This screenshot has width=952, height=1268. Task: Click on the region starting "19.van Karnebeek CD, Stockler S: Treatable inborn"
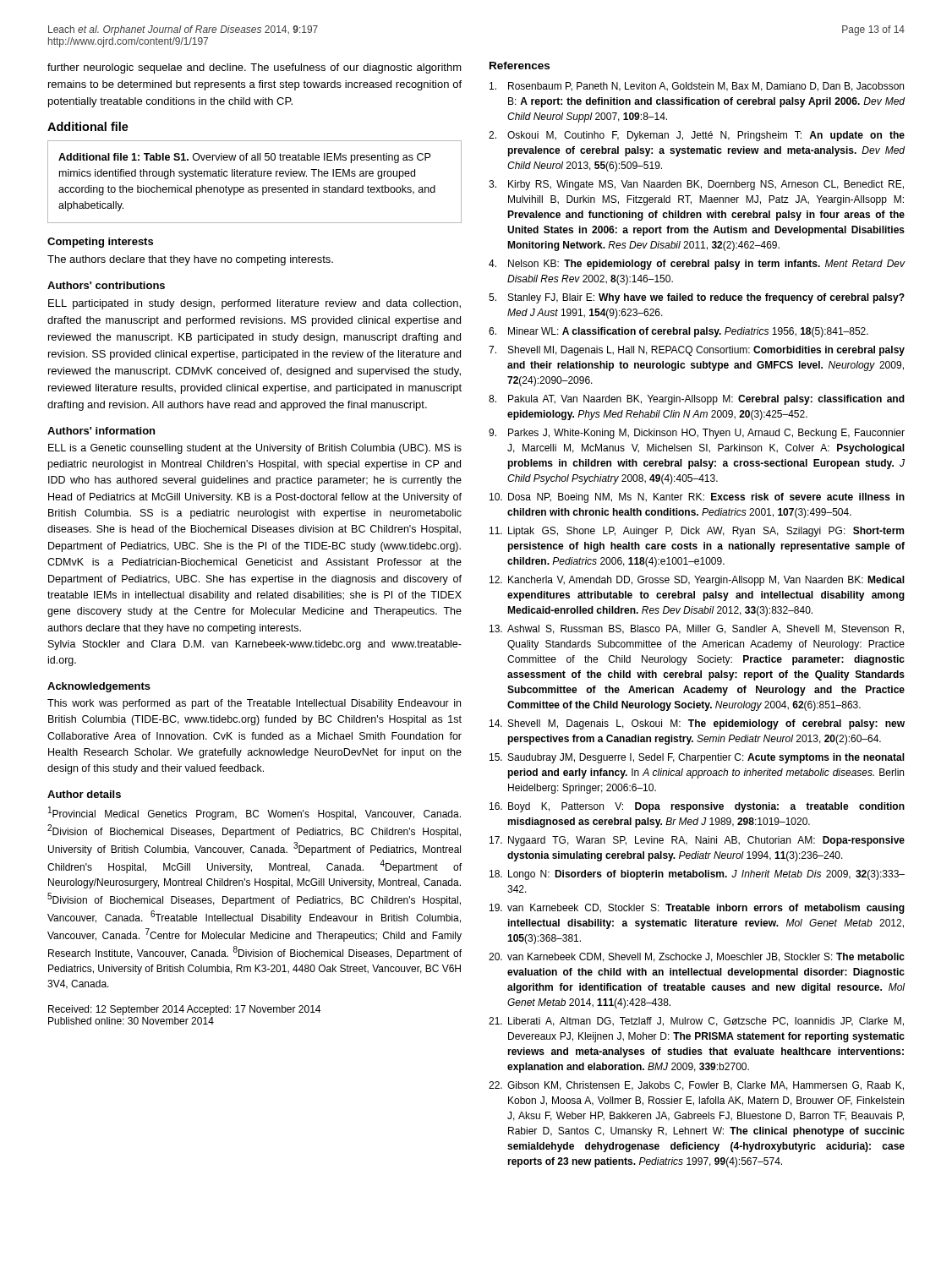coord(697,923)
